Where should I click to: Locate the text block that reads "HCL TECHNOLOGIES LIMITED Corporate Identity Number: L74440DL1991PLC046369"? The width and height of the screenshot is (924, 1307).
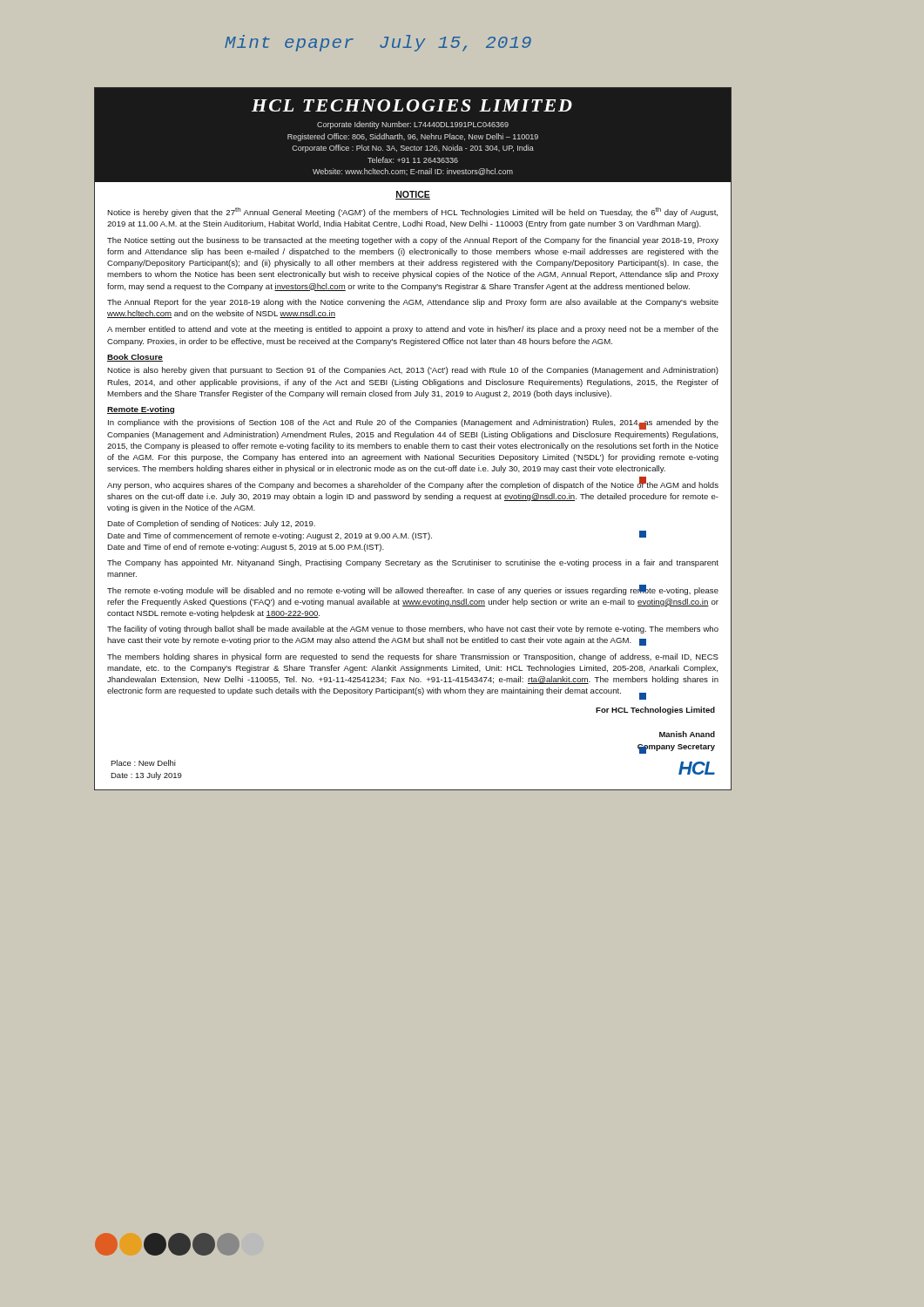pos(413,439)
